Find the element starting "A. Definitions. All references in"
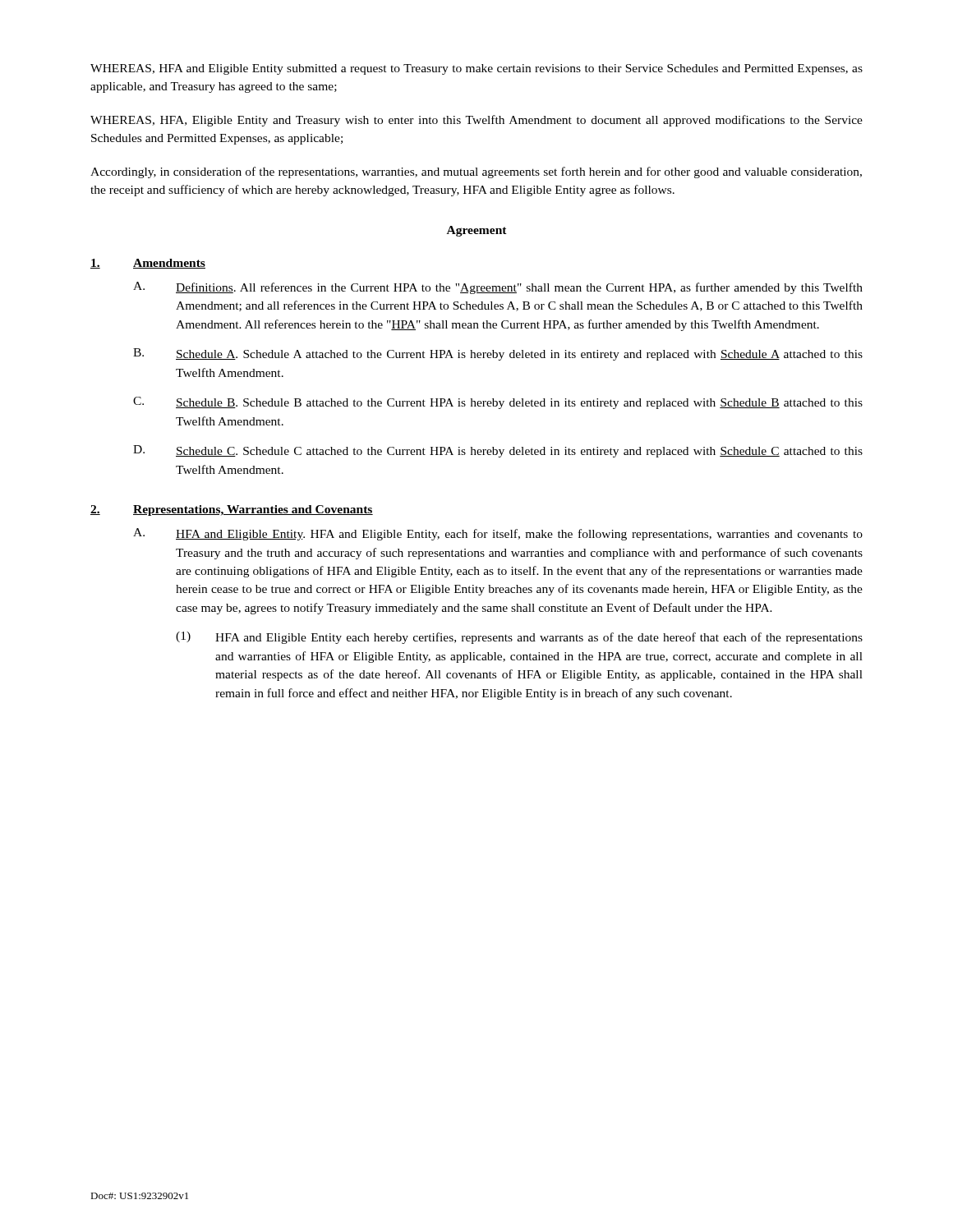 [x=498, y=306]
